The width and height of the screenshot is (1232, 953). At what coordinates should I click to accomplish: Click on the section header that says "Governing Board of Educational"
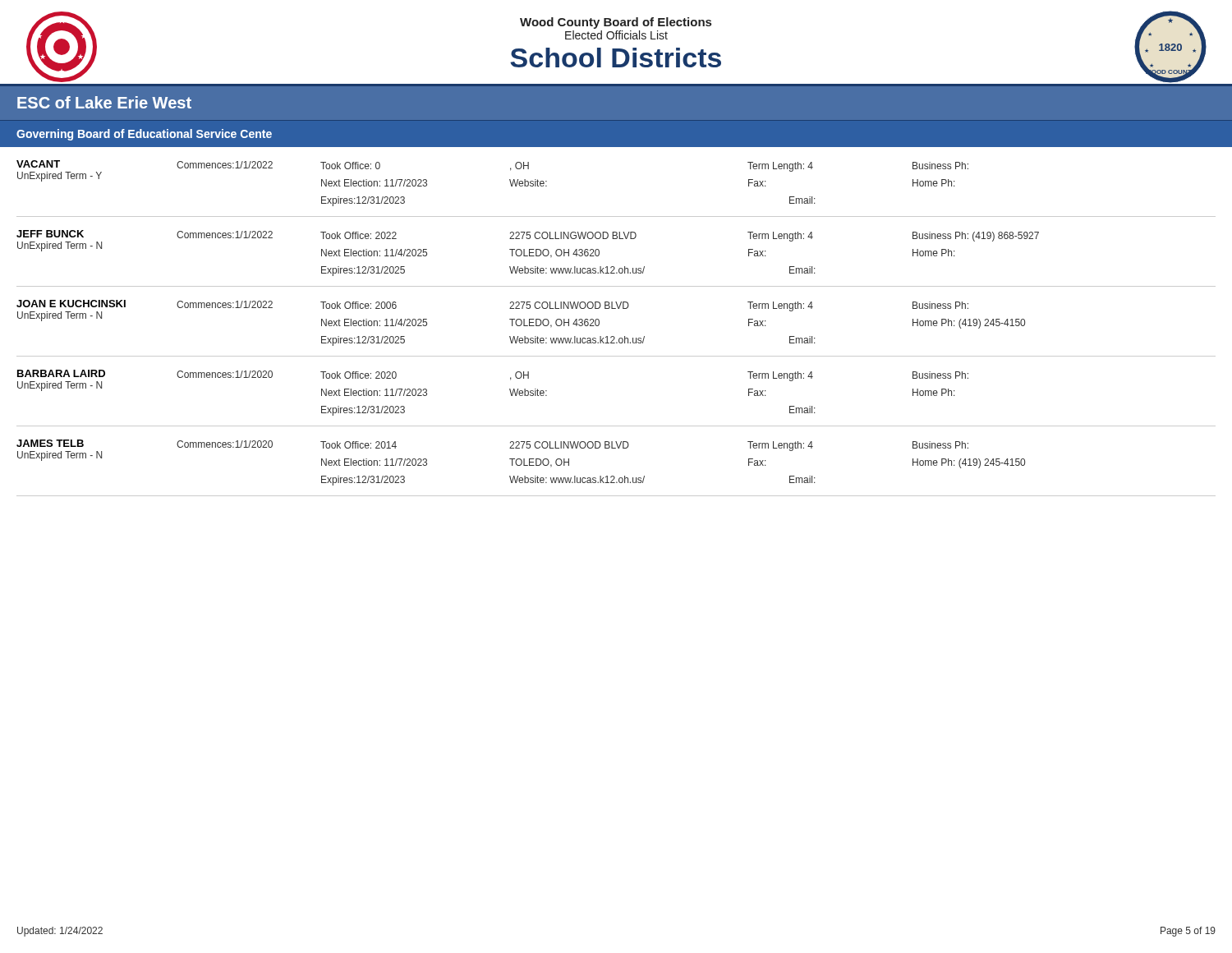(x=144, y=134)
